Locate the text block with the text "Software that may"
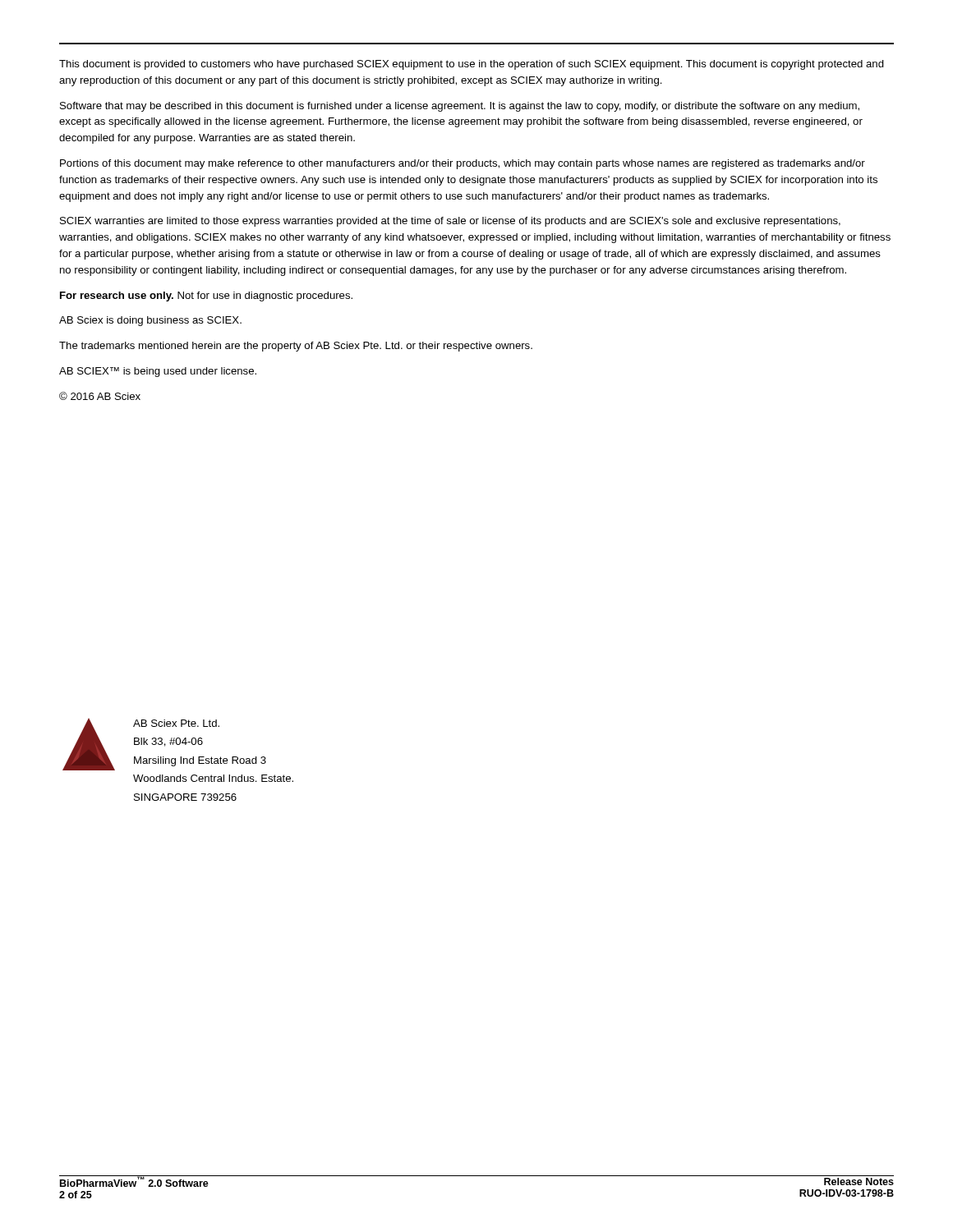The height and width of the screenshot is (1232, 953). click(461, 121)
